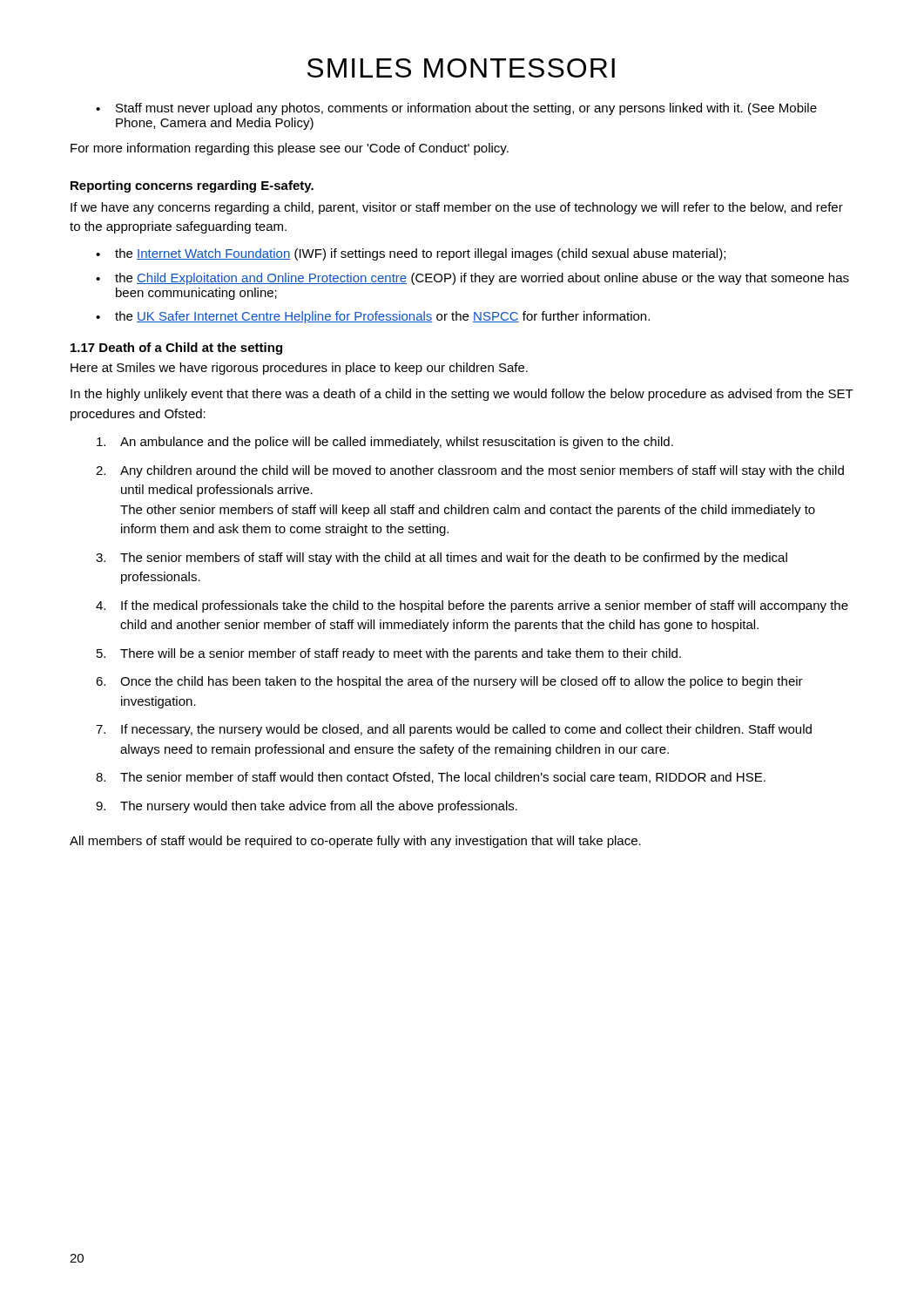Viewport: 924px width, 1307px height.
Task: Locate the block of text that opens with "2. Any children around the child"
Action: (x=475, y=500)
